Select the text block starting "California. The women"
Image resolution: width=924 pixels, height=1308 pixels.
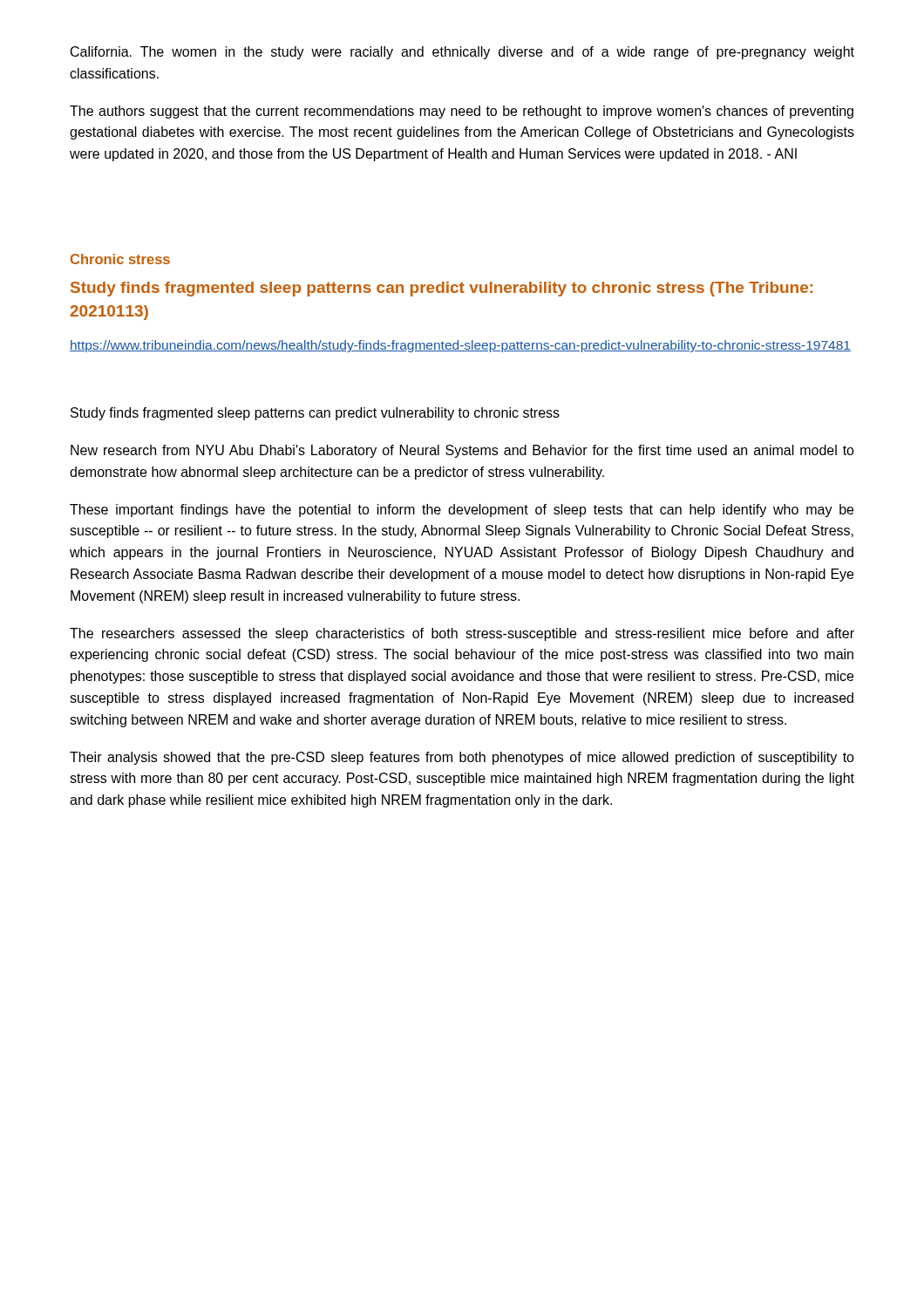462,63
